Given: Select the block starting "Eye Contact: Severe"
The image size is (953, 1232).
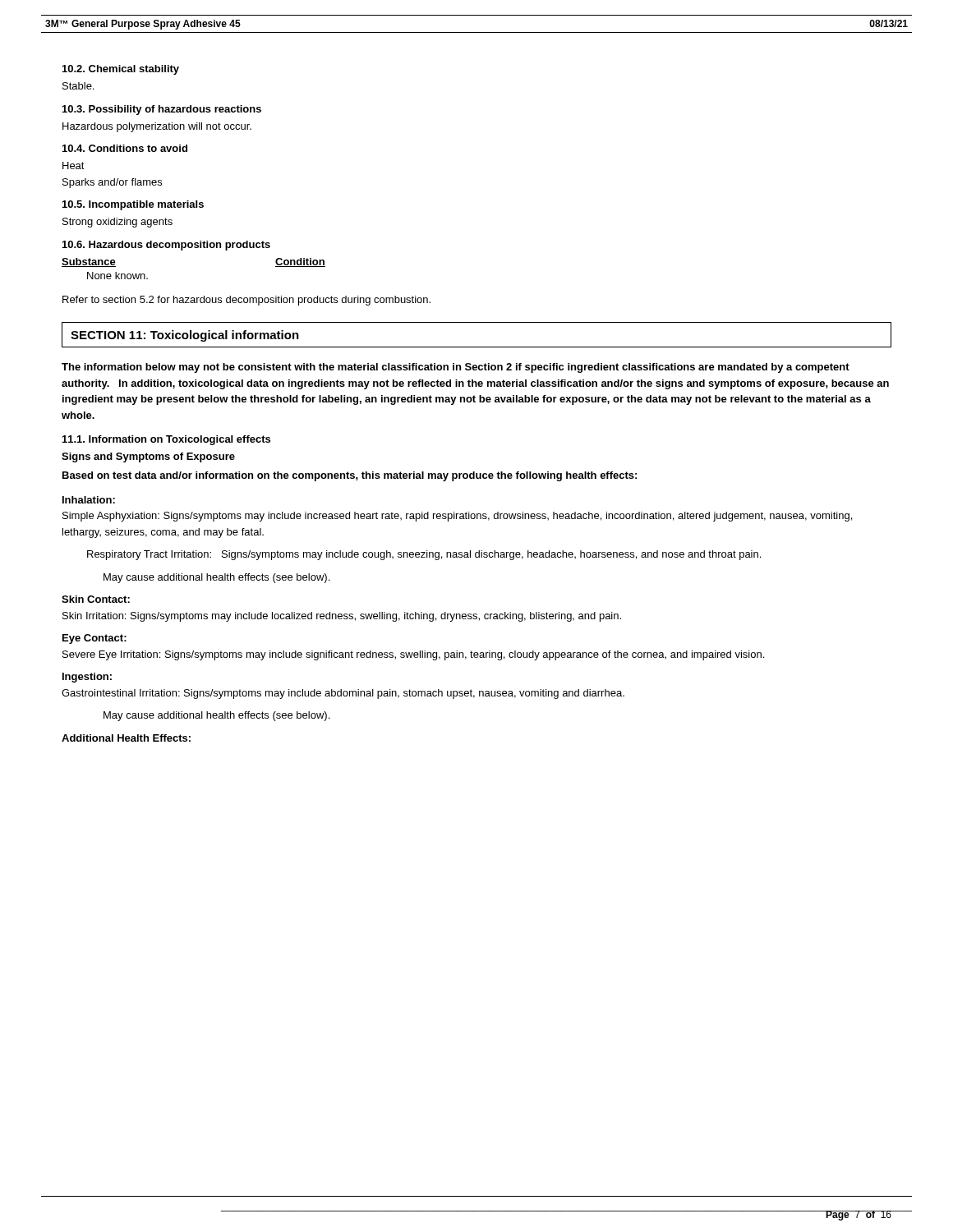Looking at the screenshot, I should [x=476, y=646].
